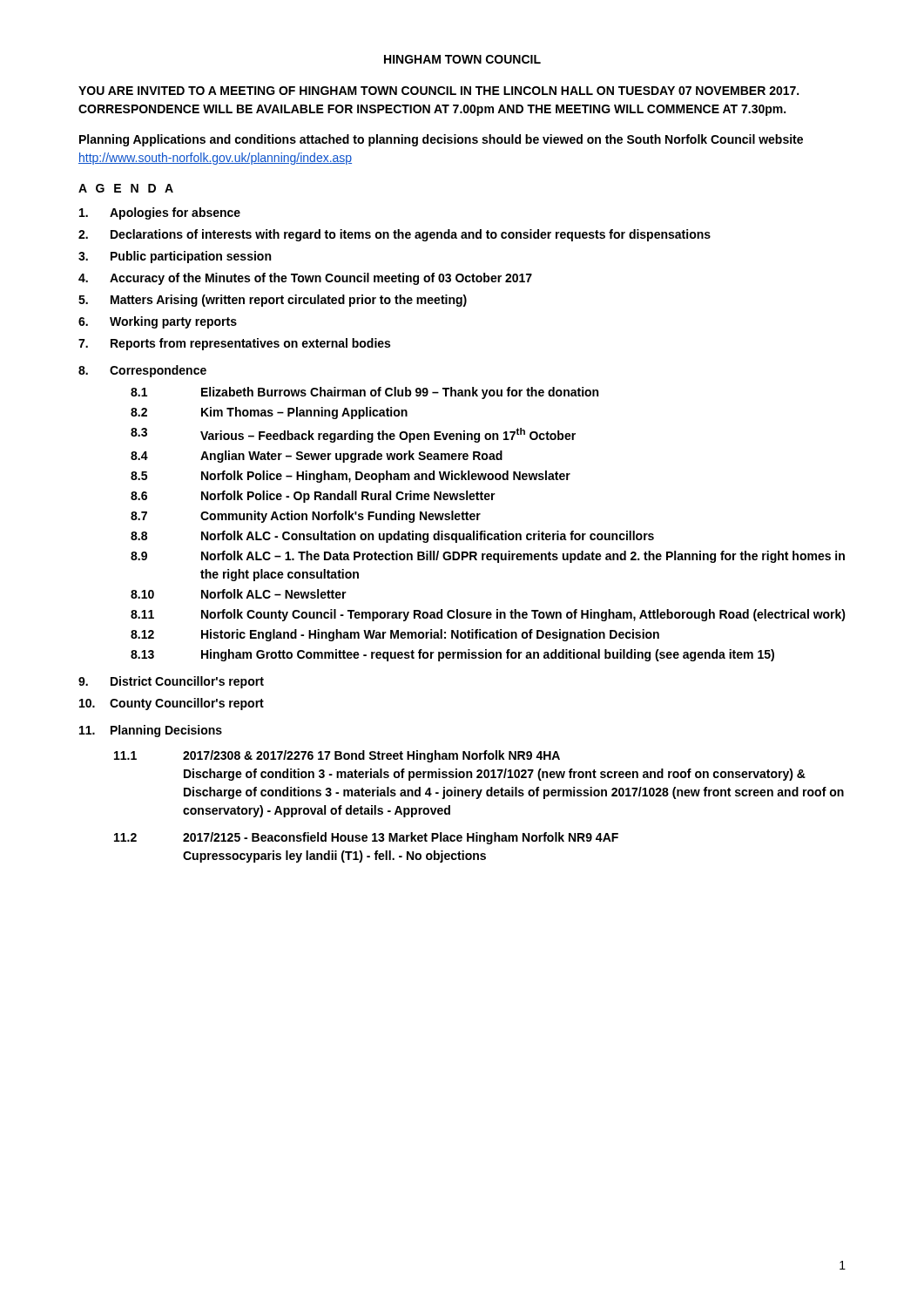The width and height of the screenshot is (924, 1307).
Task: Where is the passage that starts "11.2 2017/2125 -"?
Action: coord(479,847)
